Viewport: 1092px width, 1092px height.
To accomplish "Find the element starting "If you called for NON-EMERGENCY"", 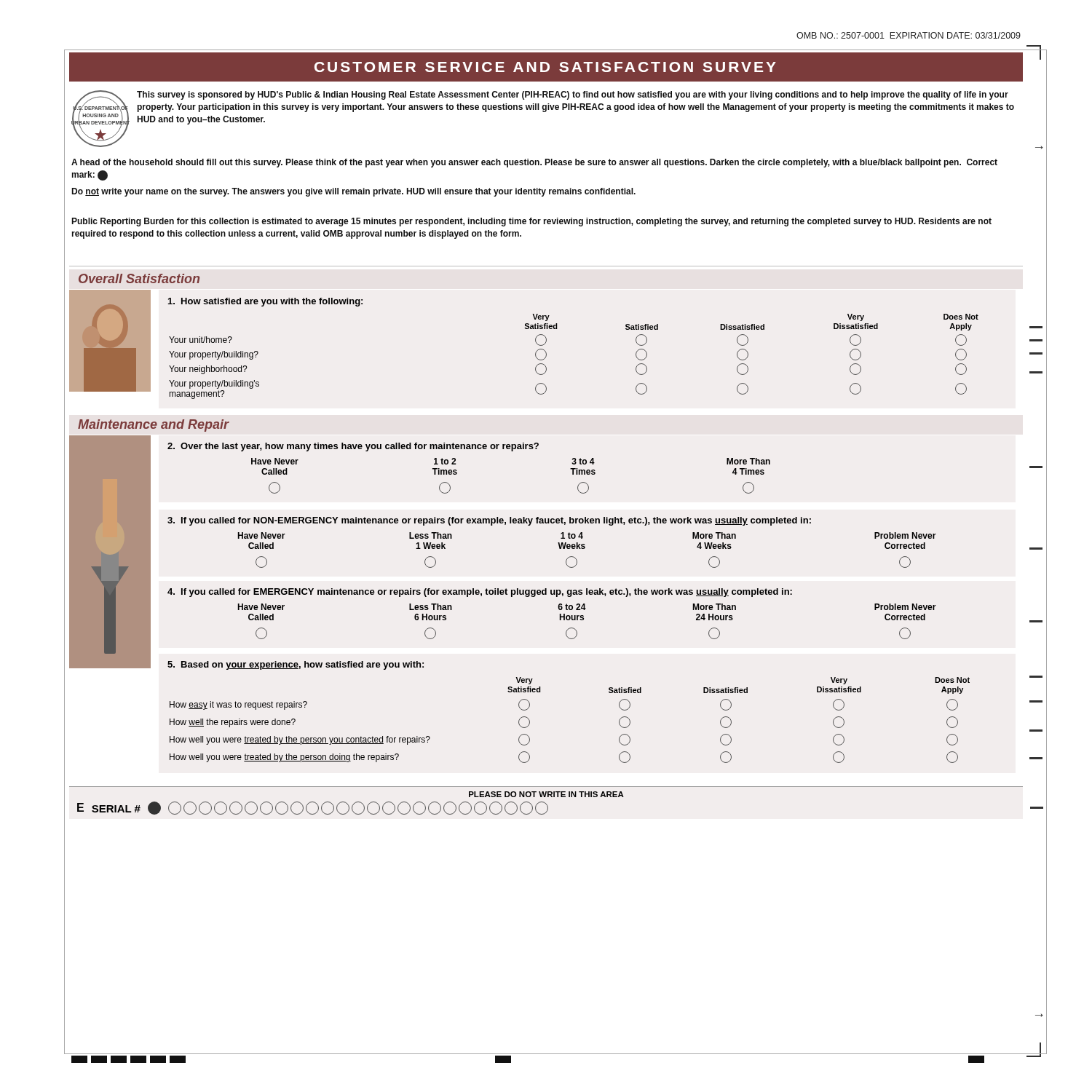I will click(490, 520).
